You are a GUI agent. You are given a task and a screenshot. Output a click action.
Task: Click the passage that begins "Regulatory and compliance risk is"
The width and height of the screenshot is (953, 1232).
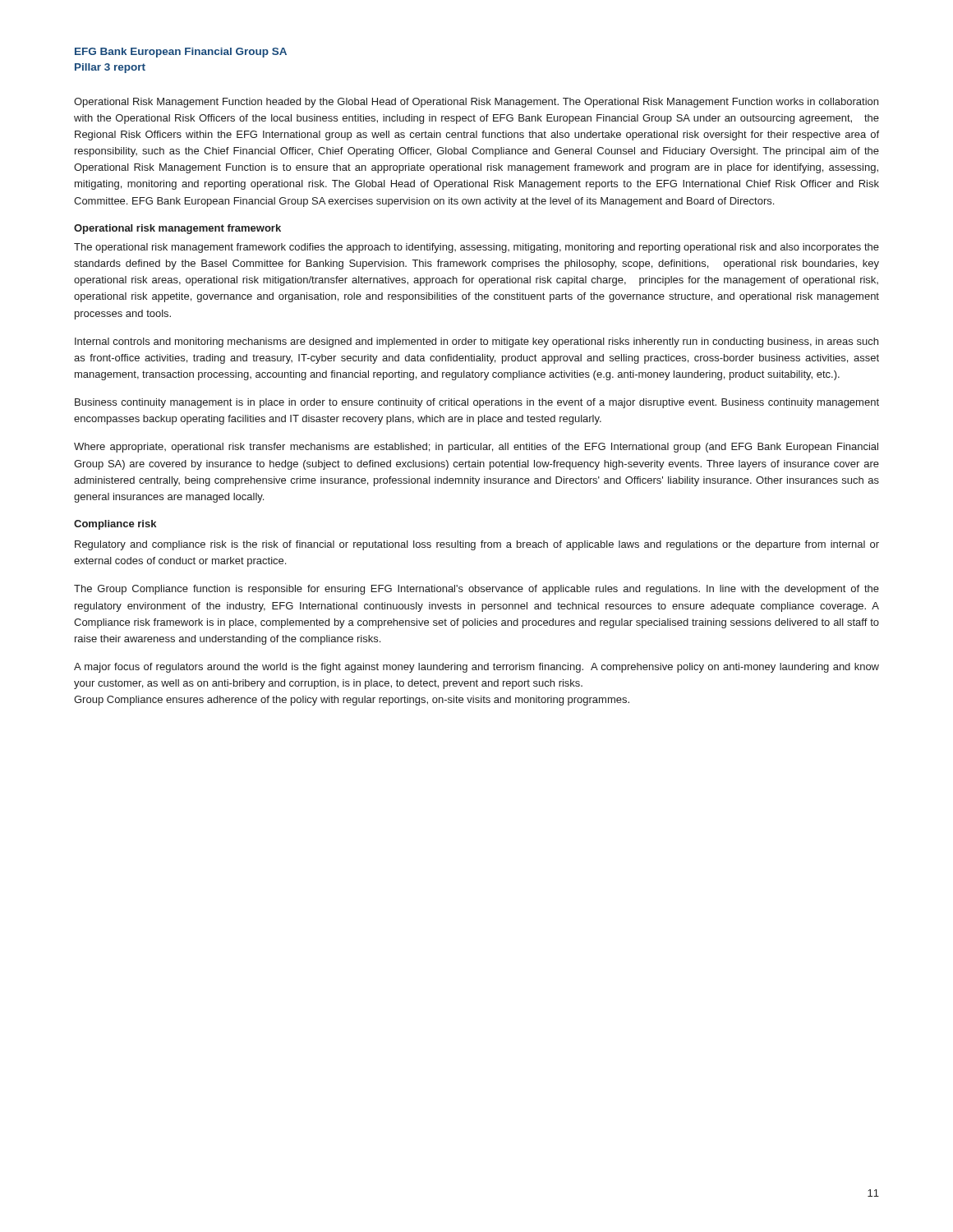(x=476, y=552)
